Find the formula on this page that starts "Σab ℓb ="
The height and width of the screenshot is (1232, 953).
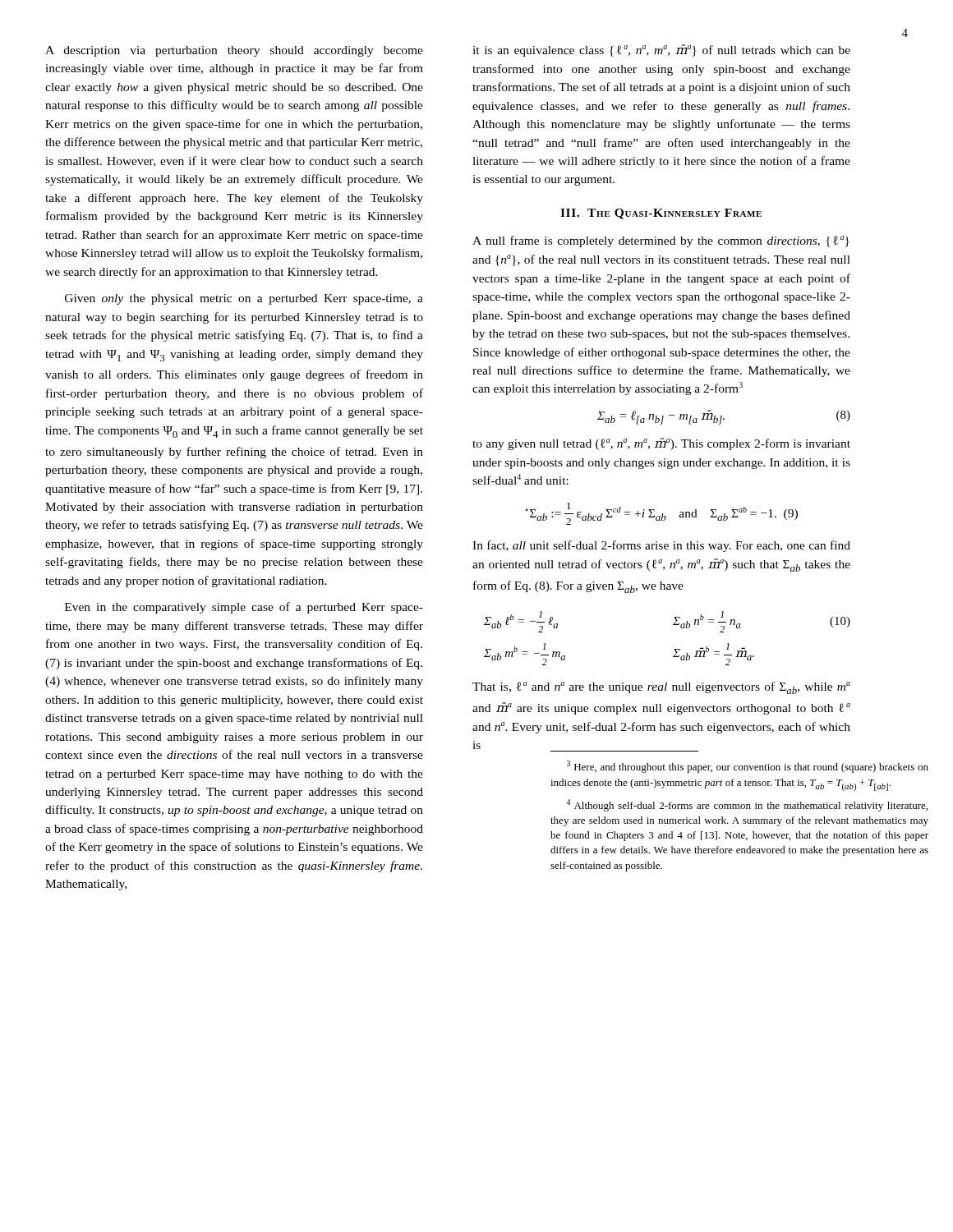pyautogui.click(x=508, y=621)
